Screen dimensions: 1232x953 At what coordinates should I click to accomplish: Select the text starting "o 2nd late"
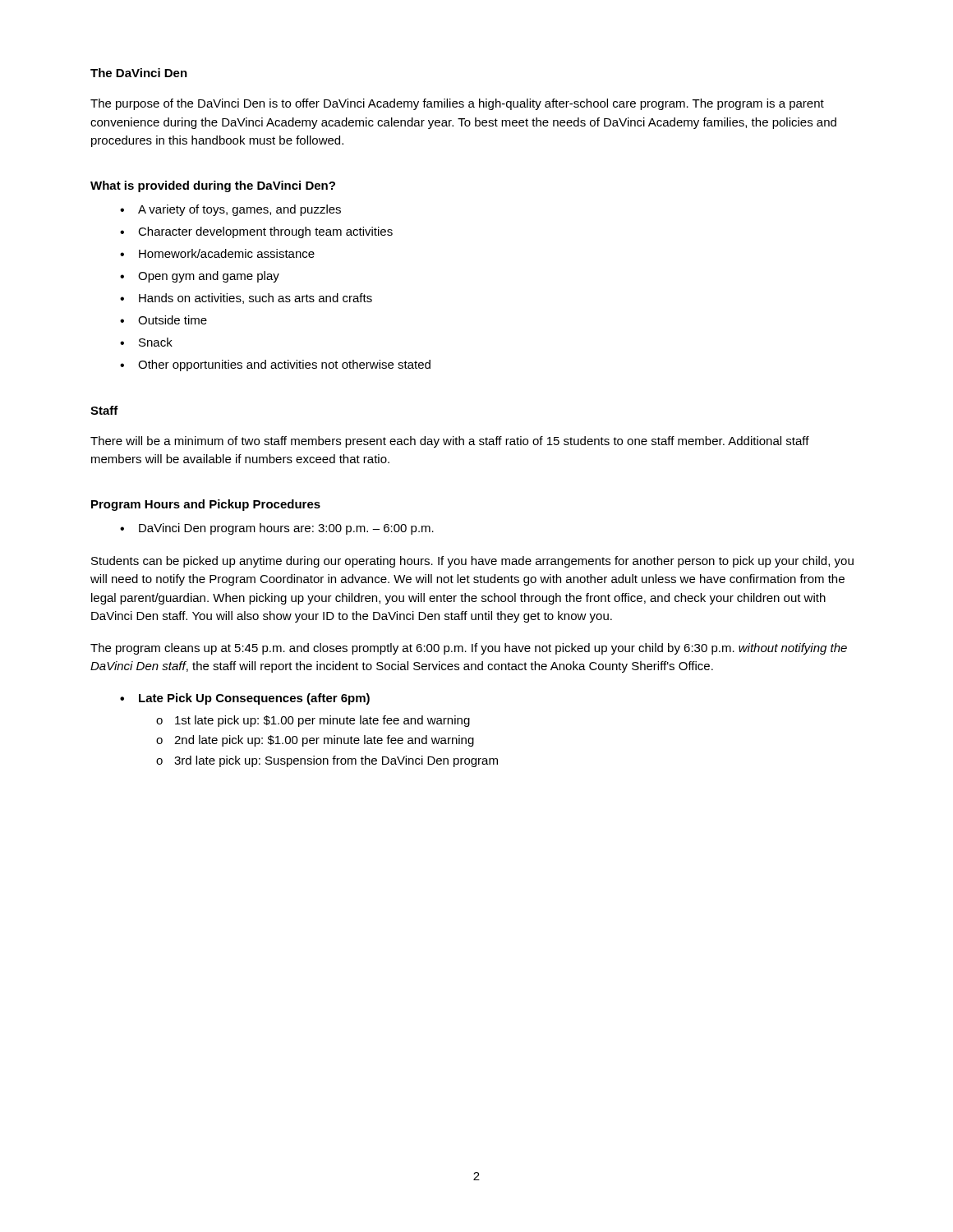315,740
